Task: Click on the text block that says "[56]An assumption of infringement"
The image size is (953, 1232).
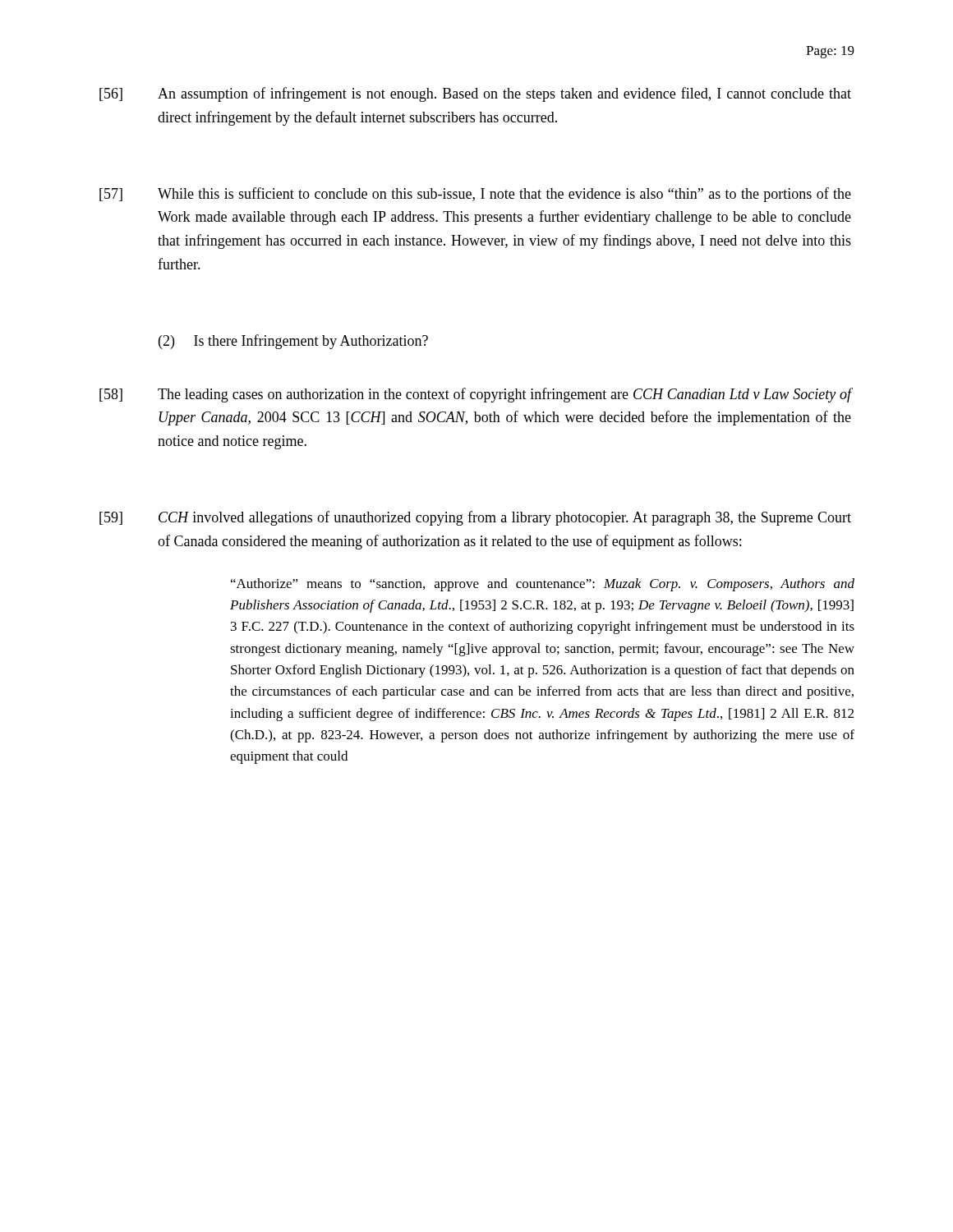Action: pyautogui.click(x=475, y=106)
